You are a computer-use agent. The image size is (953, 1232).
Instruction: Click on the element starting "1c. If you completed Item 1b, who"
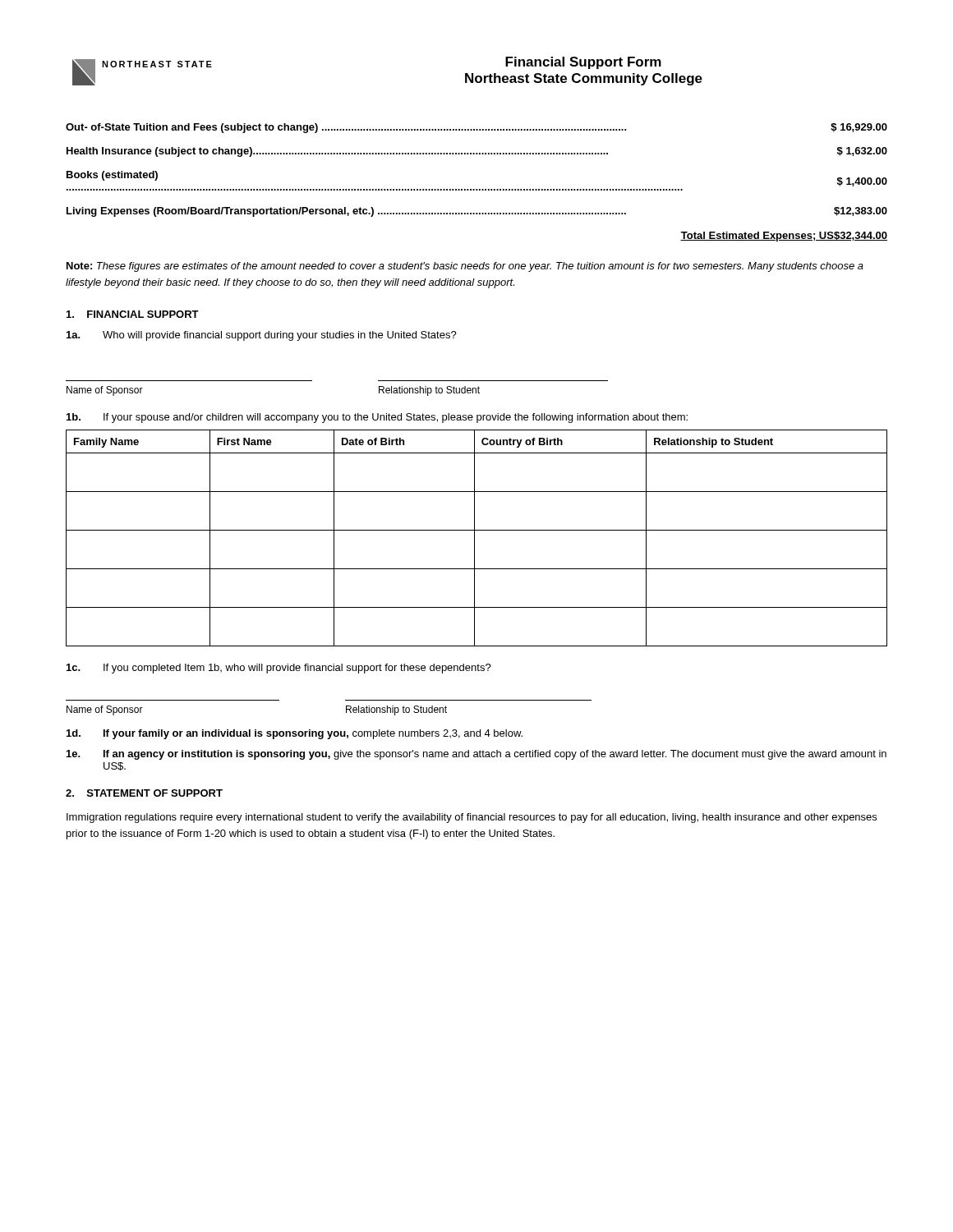[476, 667]
